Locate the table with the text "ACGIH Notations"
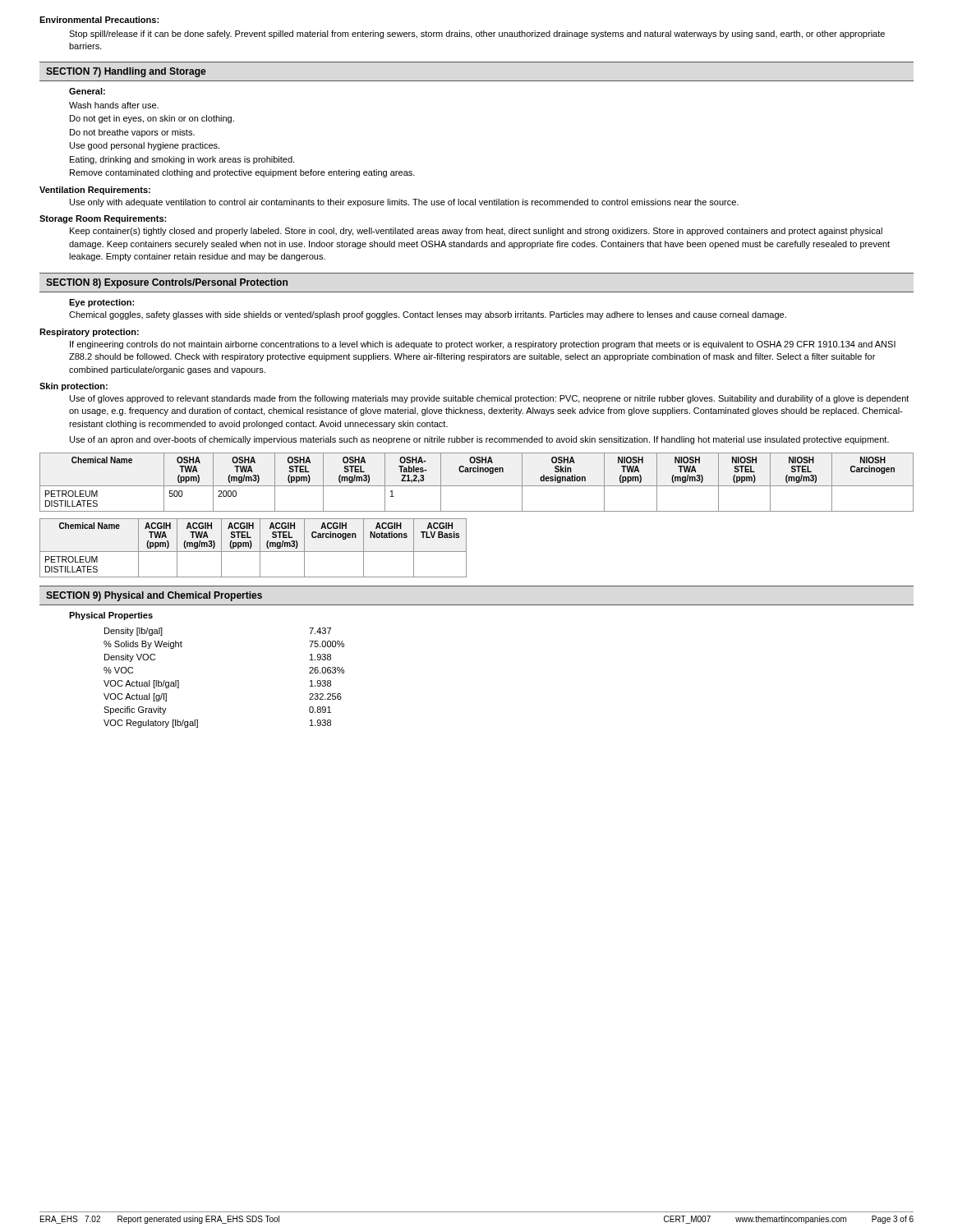953x1232 pixels. (476, 548)
